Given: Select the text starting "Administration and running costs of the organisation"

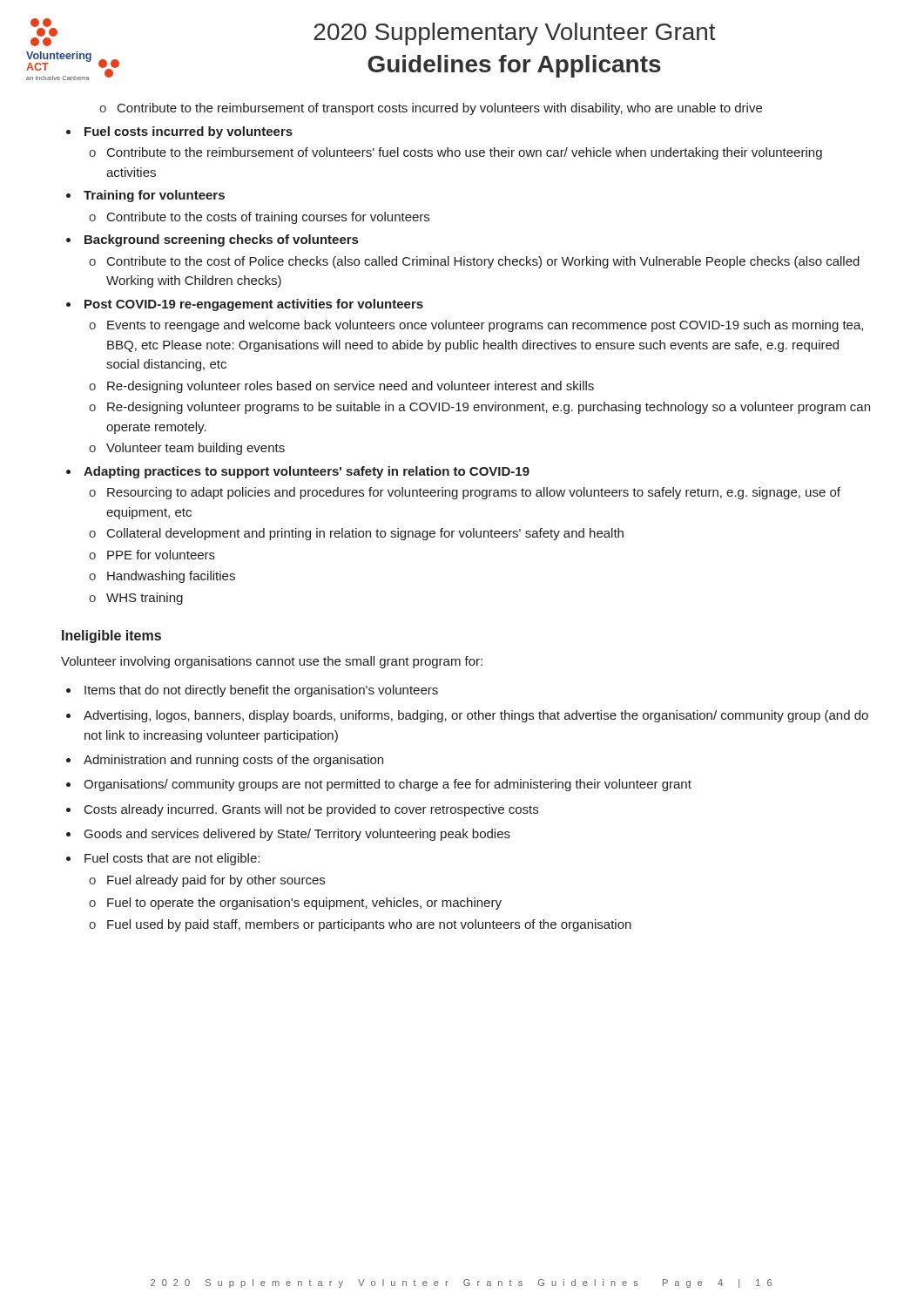Looking at the screenshot, I should [225, 761].
